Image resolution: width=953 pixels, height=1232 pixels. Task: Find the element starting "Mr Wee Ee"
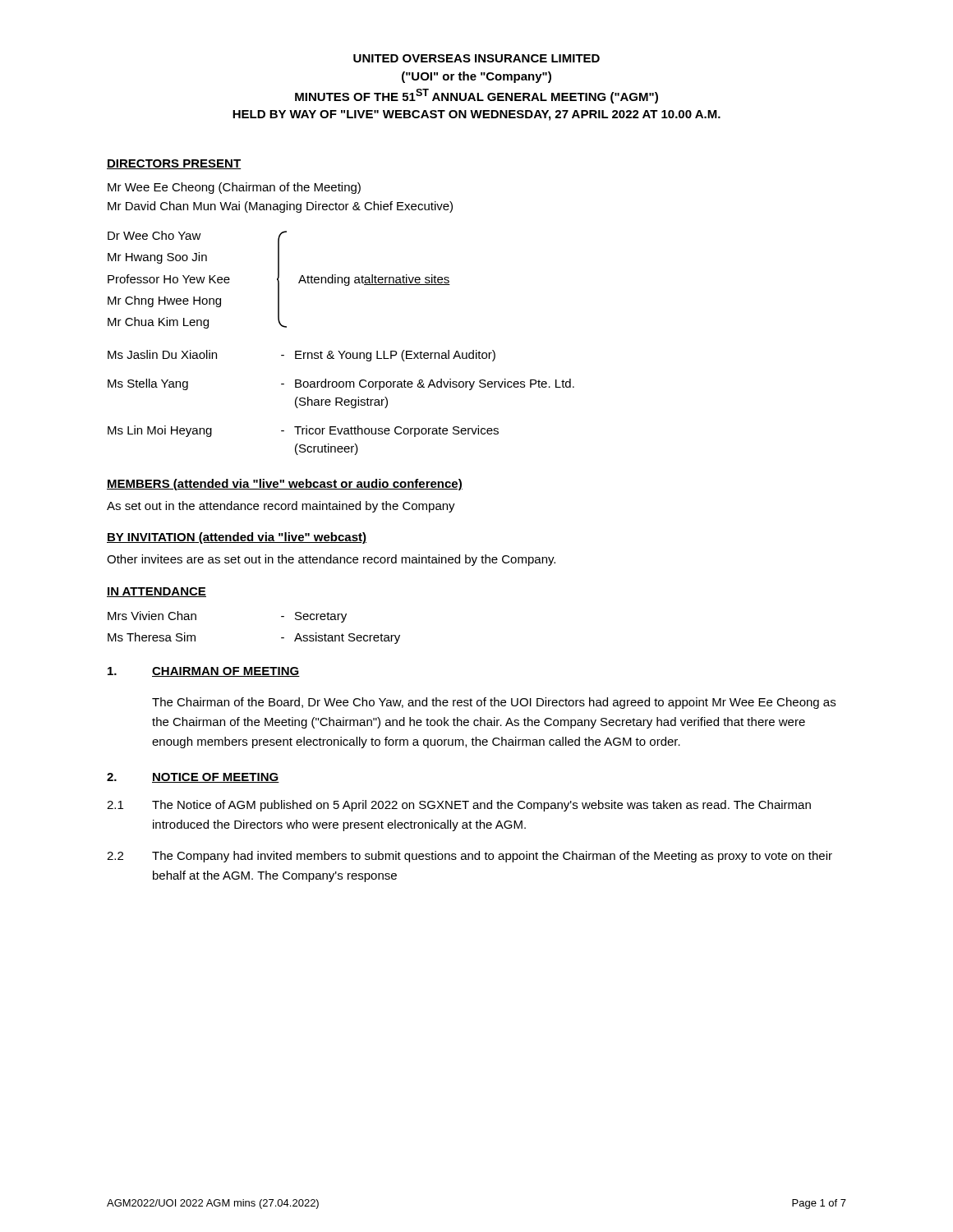pos(280,196)
